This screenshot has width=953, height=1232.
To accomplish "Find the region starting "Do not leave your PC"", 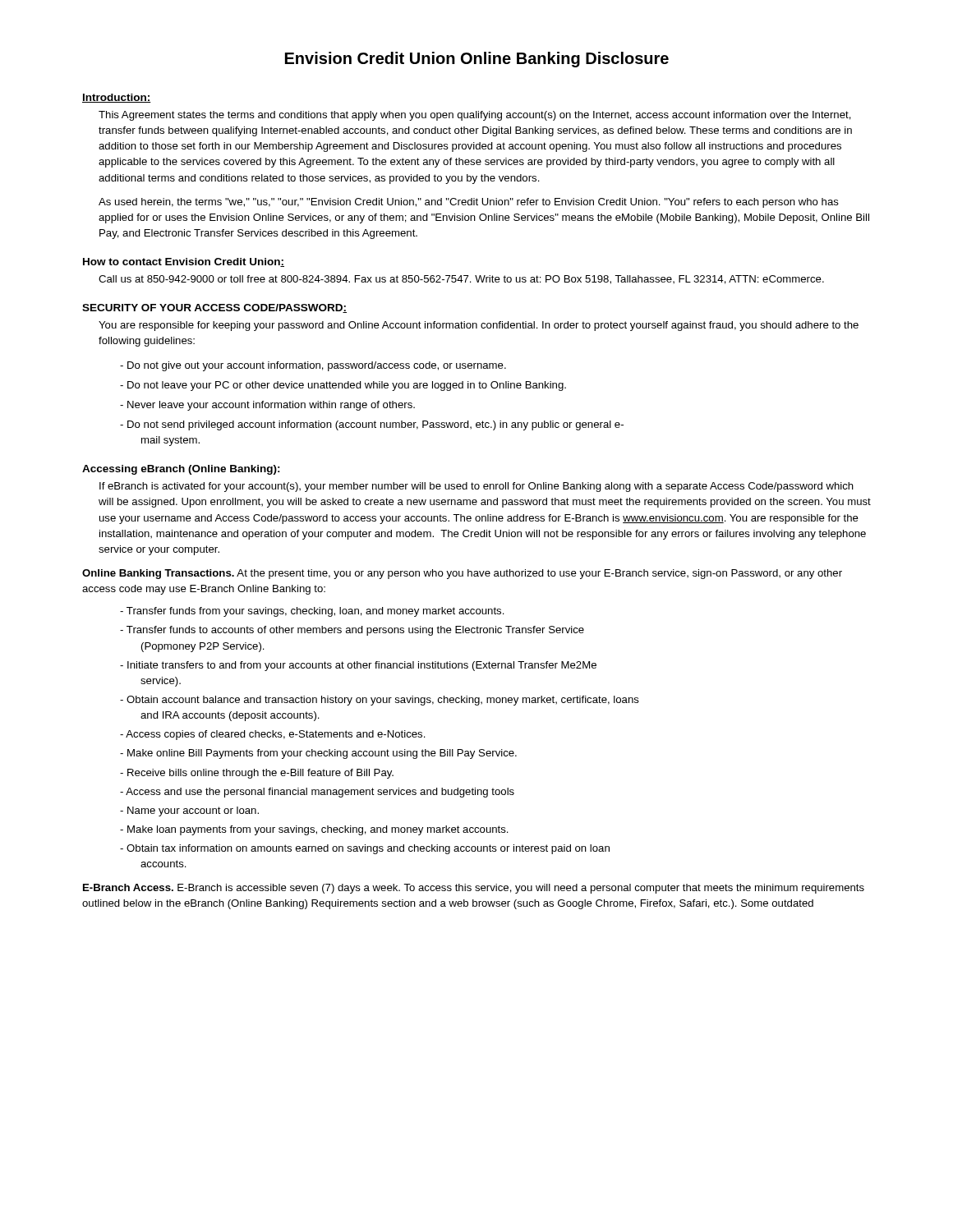I will pyautogui.click(x=343, y=385).
